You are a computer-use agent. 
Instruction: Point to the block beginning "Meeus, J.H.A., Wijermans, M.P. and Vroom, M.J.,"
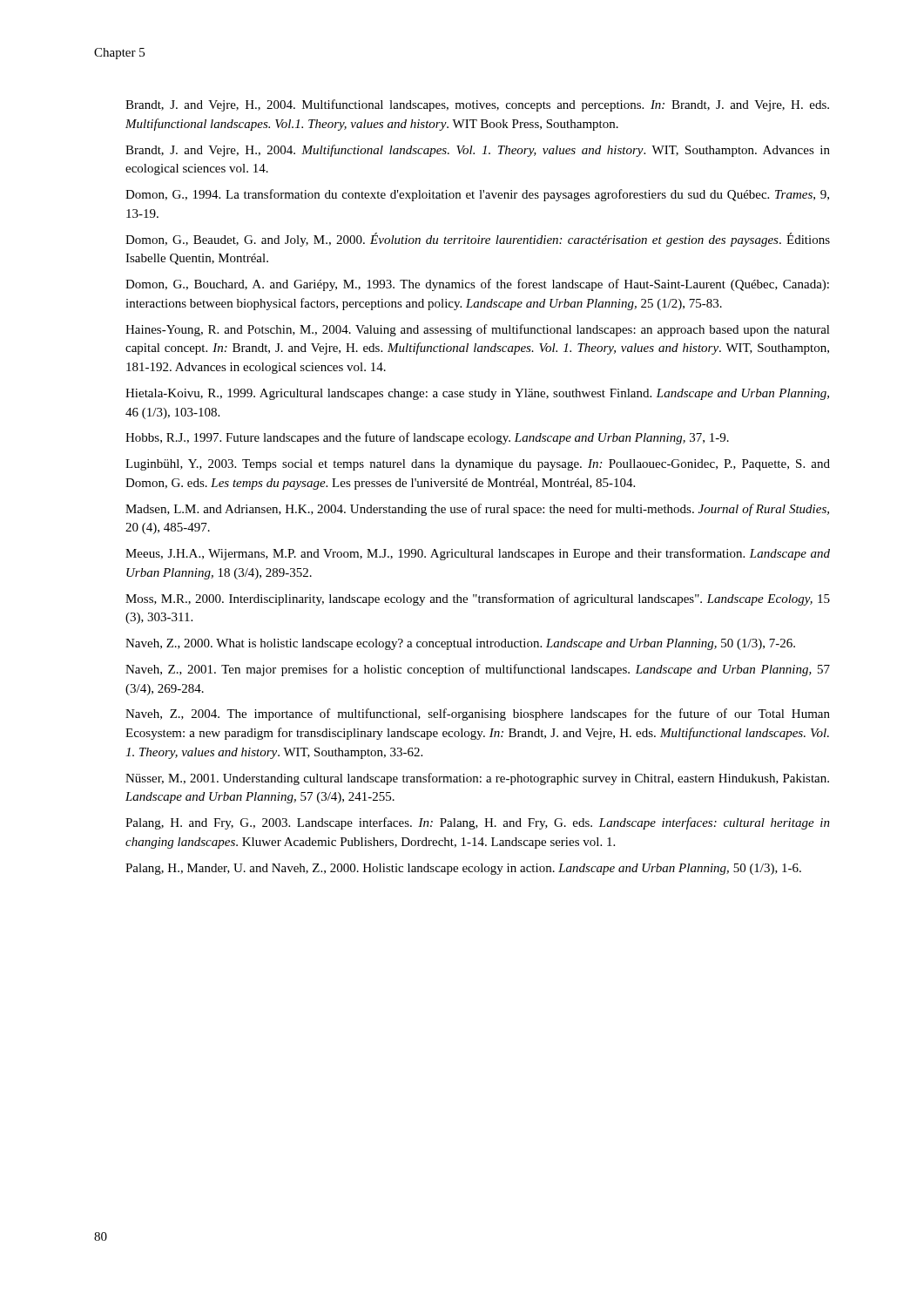point(462,564)
